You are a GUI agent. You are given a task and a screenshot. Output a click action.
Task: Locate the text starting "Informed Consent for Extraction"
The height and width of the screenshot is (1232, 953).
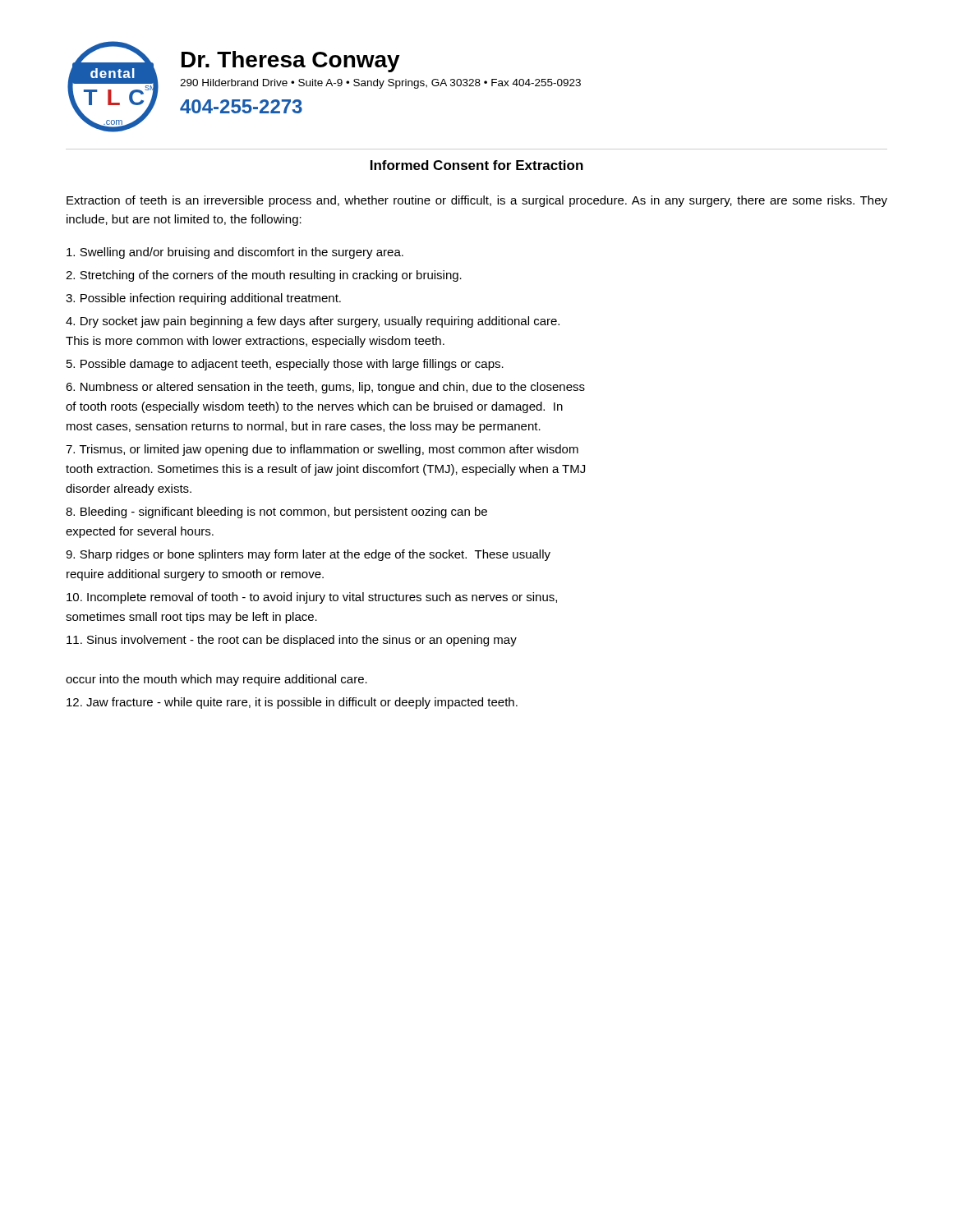[476, 166]
